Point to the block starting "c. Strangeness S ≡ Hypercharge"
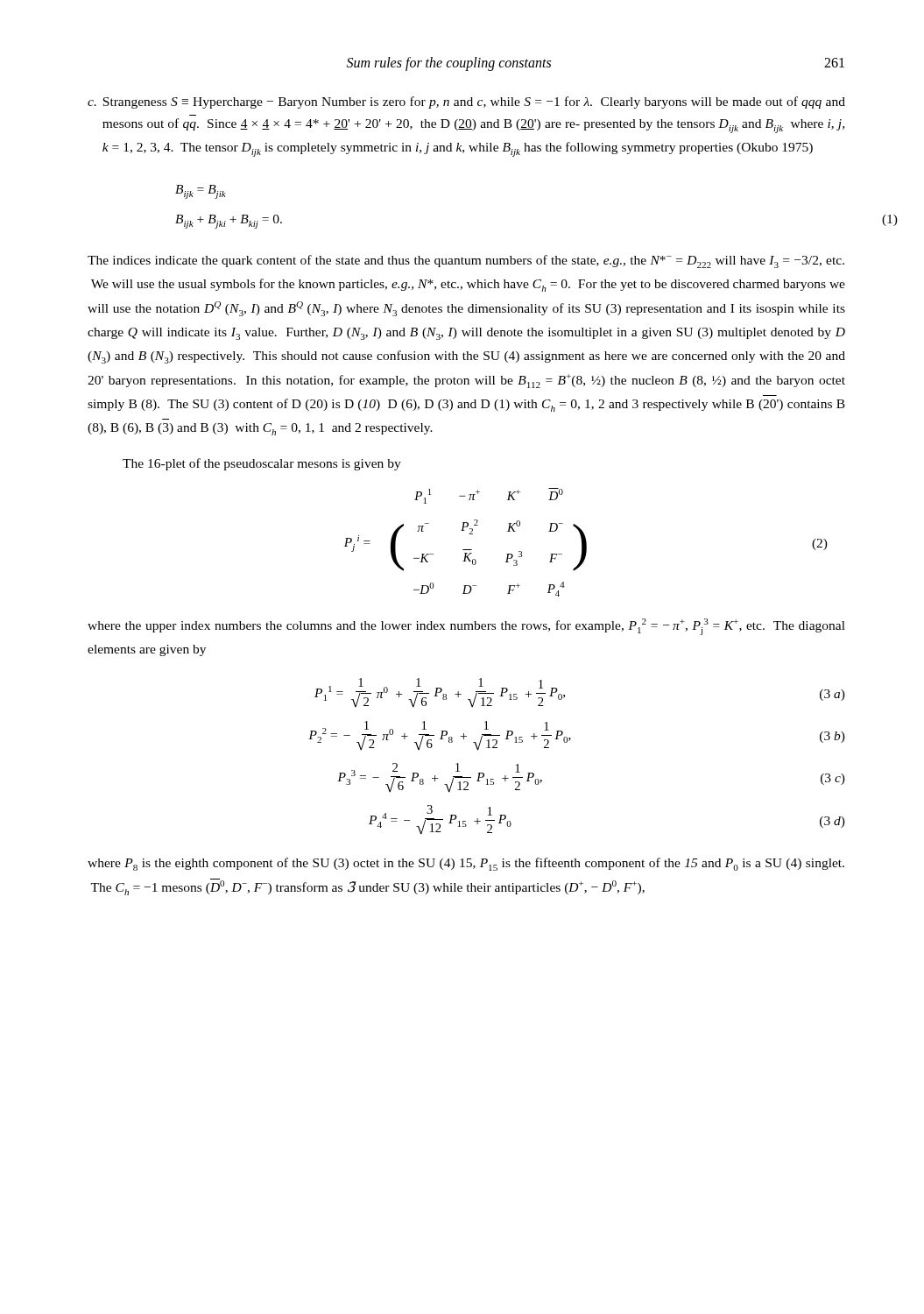The width and height of the screenshot is (924, 1314). tap(466, 126)
